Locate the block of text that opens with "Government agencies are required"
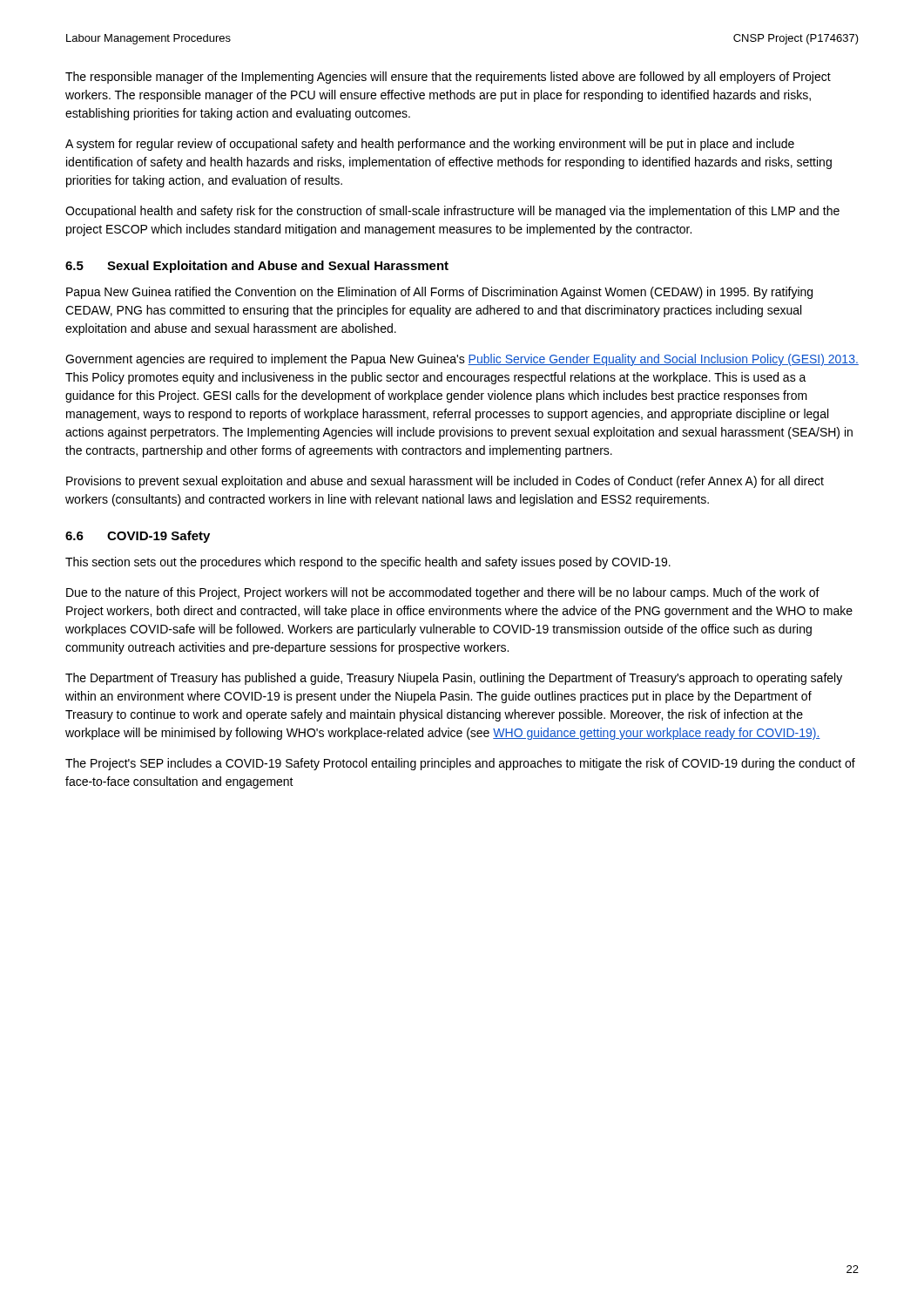 click(462, 405)
